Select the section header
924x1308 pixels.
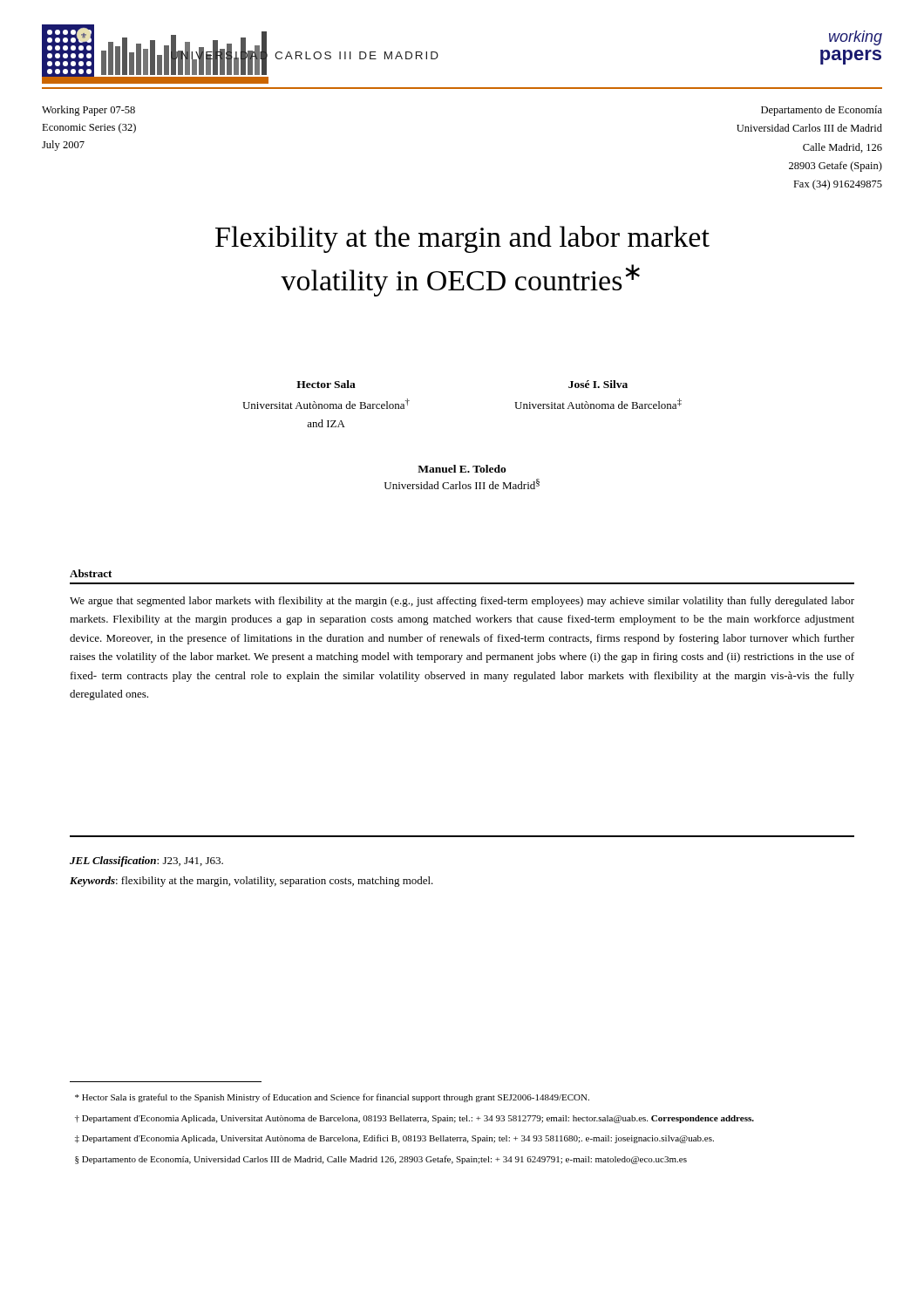(91, 573)
